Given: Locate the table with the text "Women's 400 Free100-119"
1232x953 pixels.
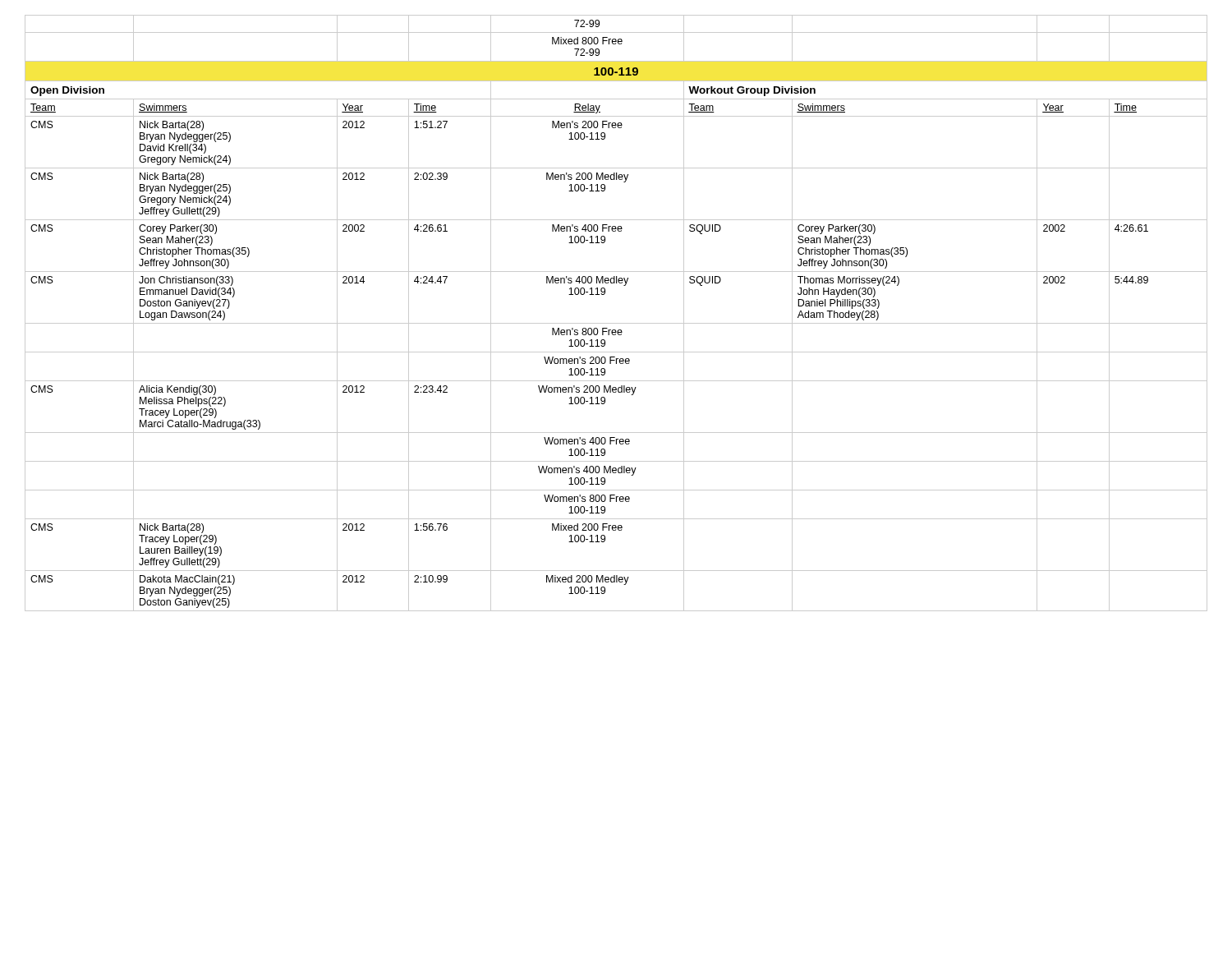Looking at the screenshot, I should coord(616,447).
